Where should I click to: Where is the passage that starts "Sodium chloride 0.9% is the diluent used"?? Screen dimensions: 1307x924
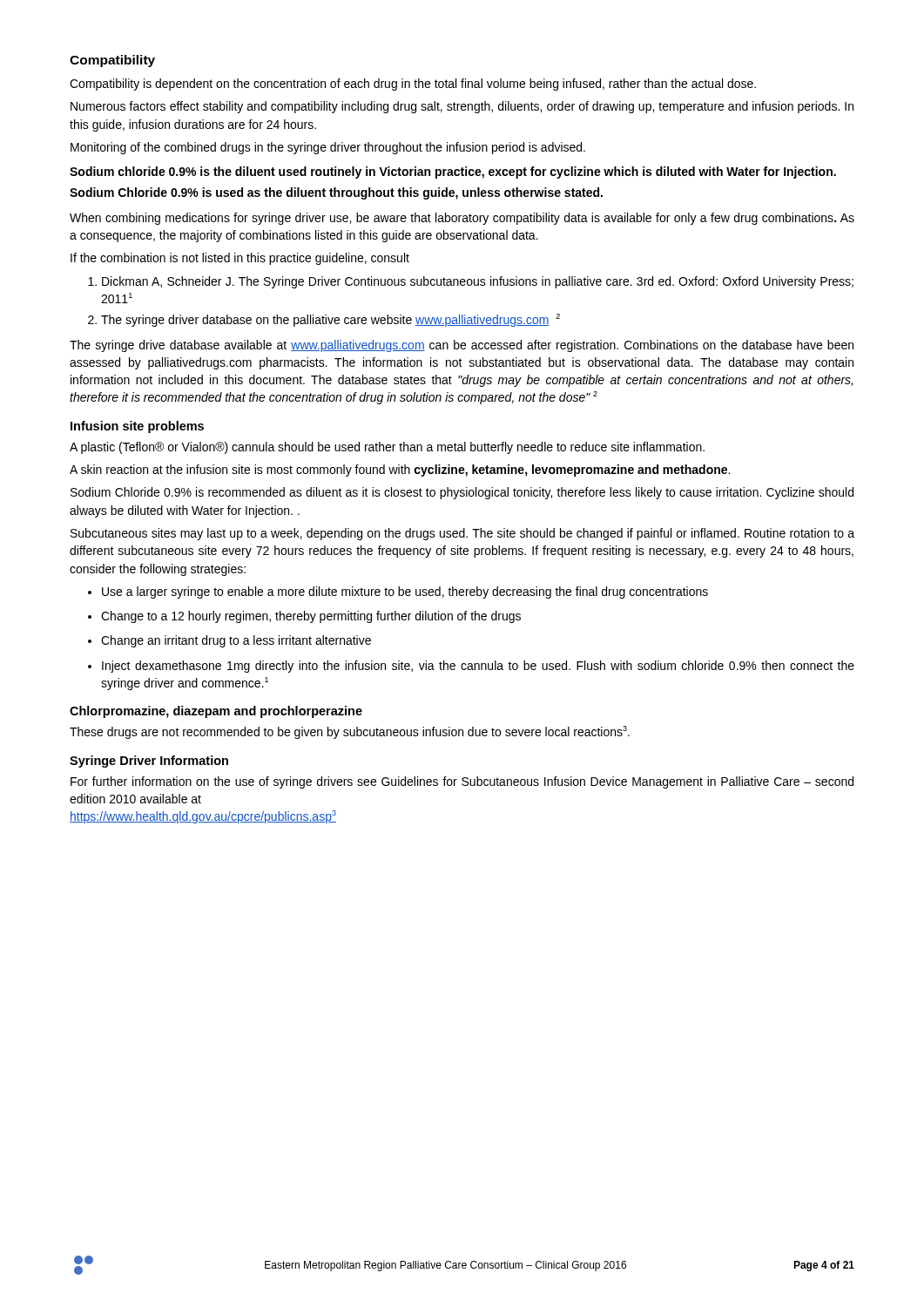pos(462,183)
